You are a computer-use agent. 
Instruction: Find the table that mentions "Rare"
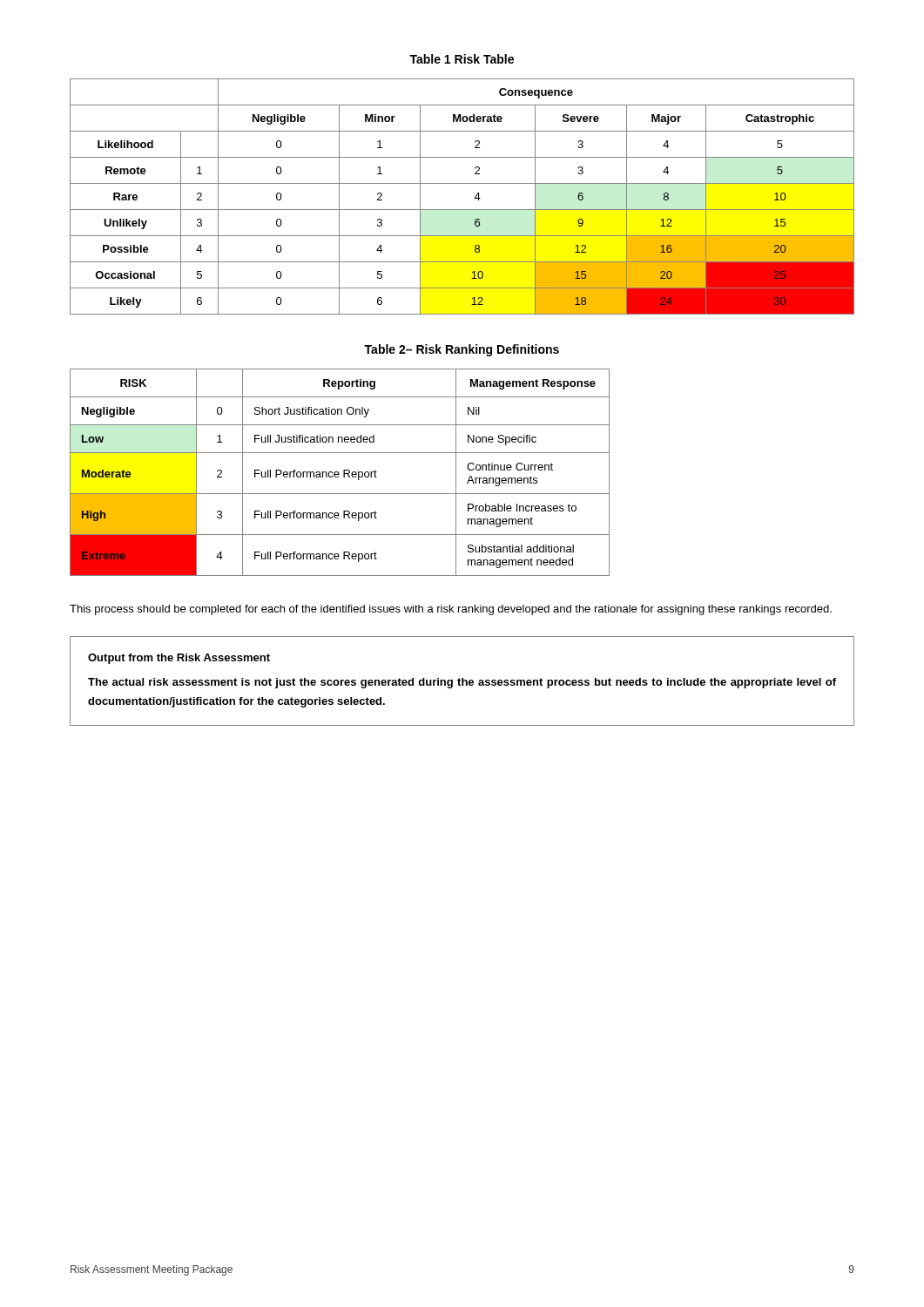coord(462,197)
